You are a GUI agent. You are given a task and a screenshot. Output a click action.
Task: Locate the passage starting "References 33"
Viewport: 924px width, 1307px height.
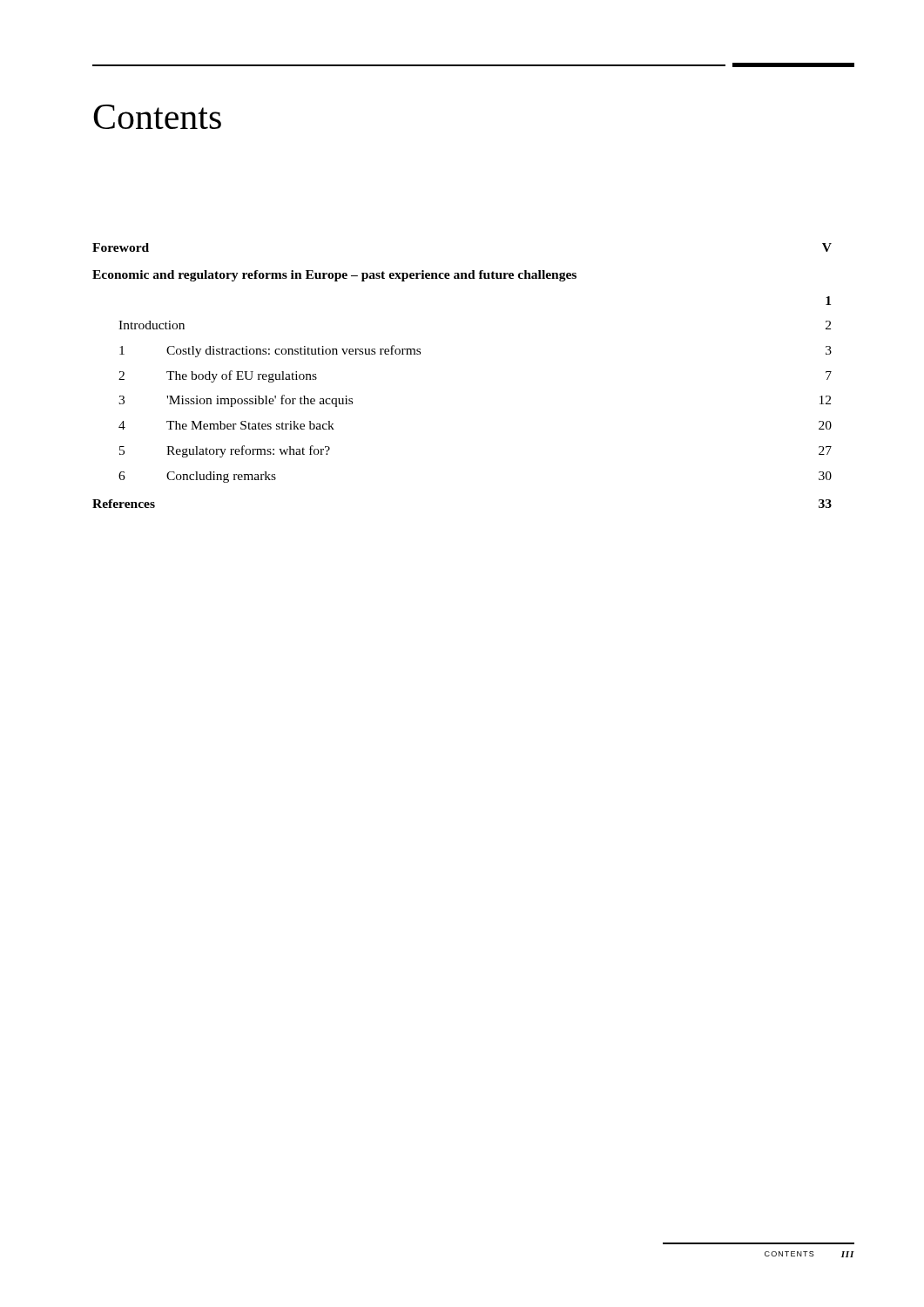tap(123, 503)
